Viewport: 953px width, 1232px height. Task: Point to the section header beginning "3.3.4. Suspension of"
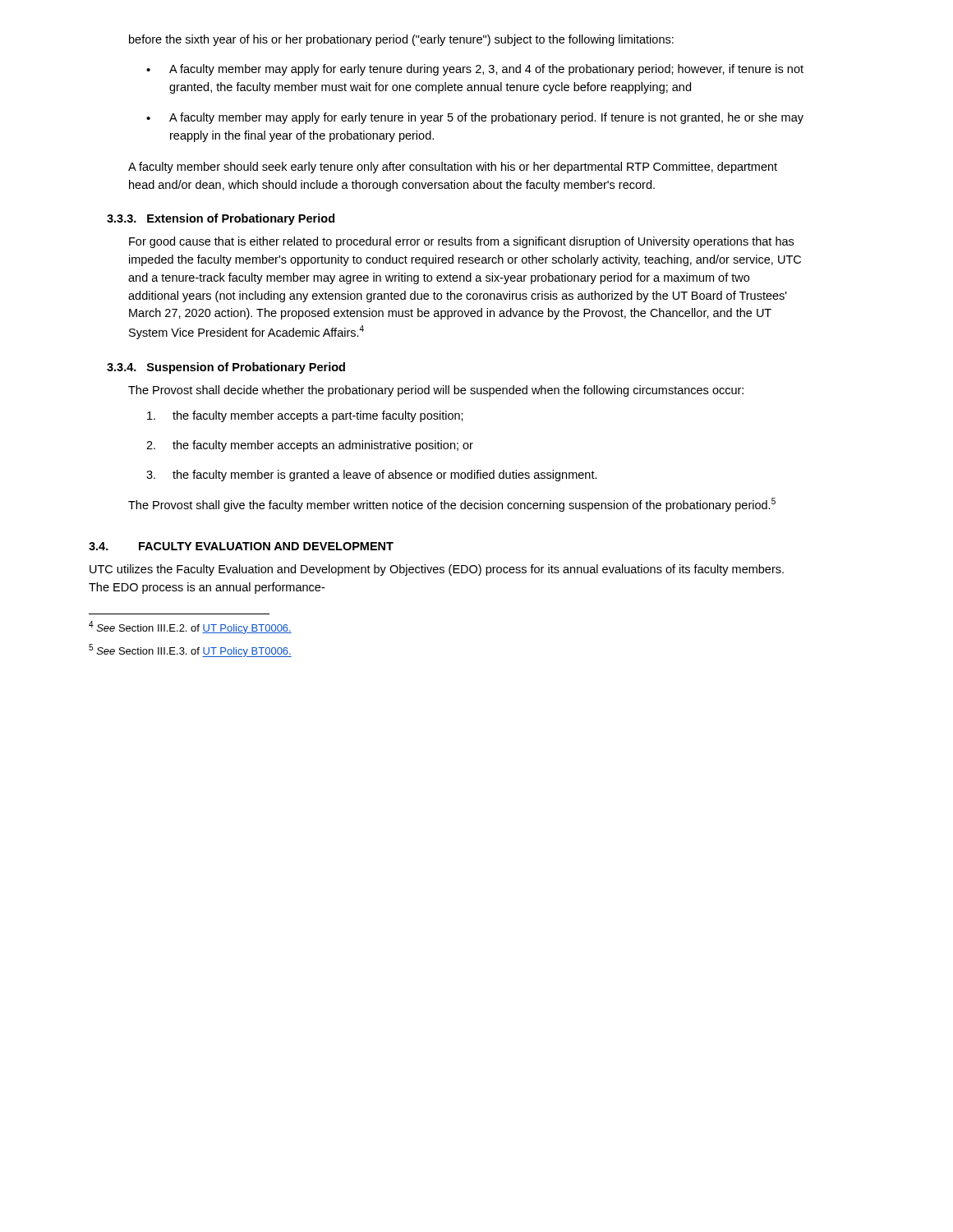(226, 367)
